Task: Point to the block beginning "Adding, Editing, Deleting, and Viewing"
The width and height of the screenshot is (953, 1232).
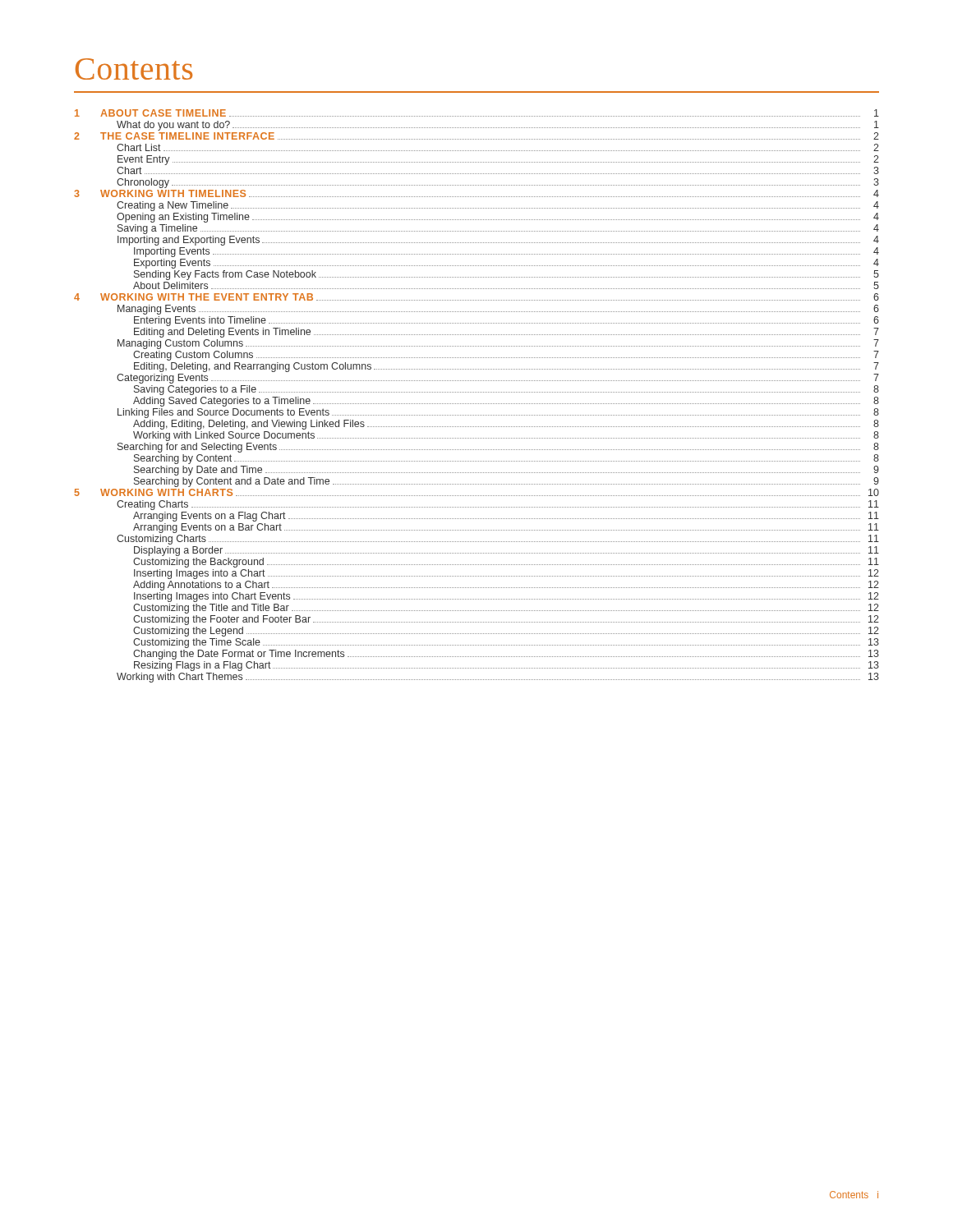Action: pos(476,424)
